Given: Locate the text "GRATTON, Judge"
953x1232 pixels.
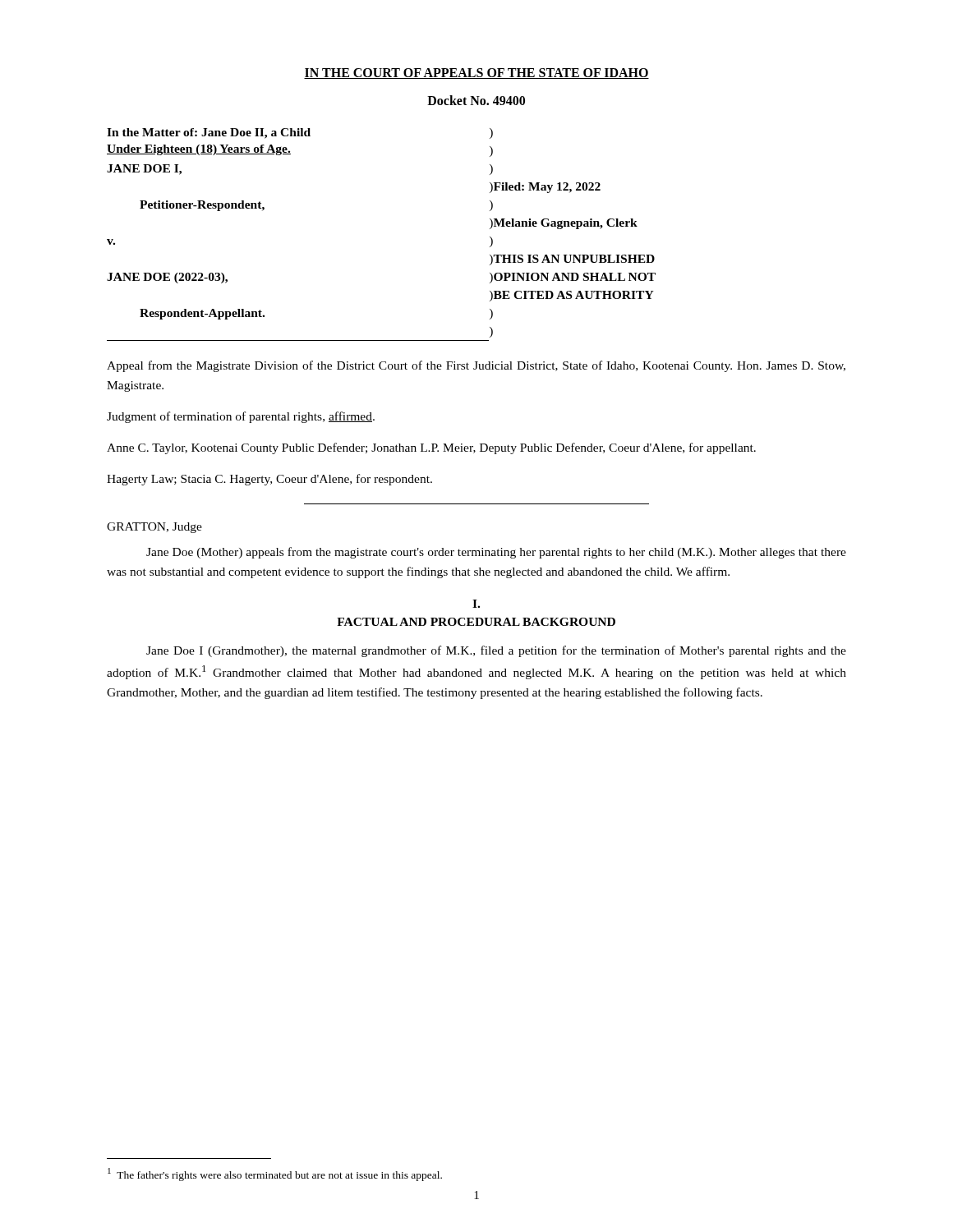Looking at the screenshot, I should click(154, 526).
